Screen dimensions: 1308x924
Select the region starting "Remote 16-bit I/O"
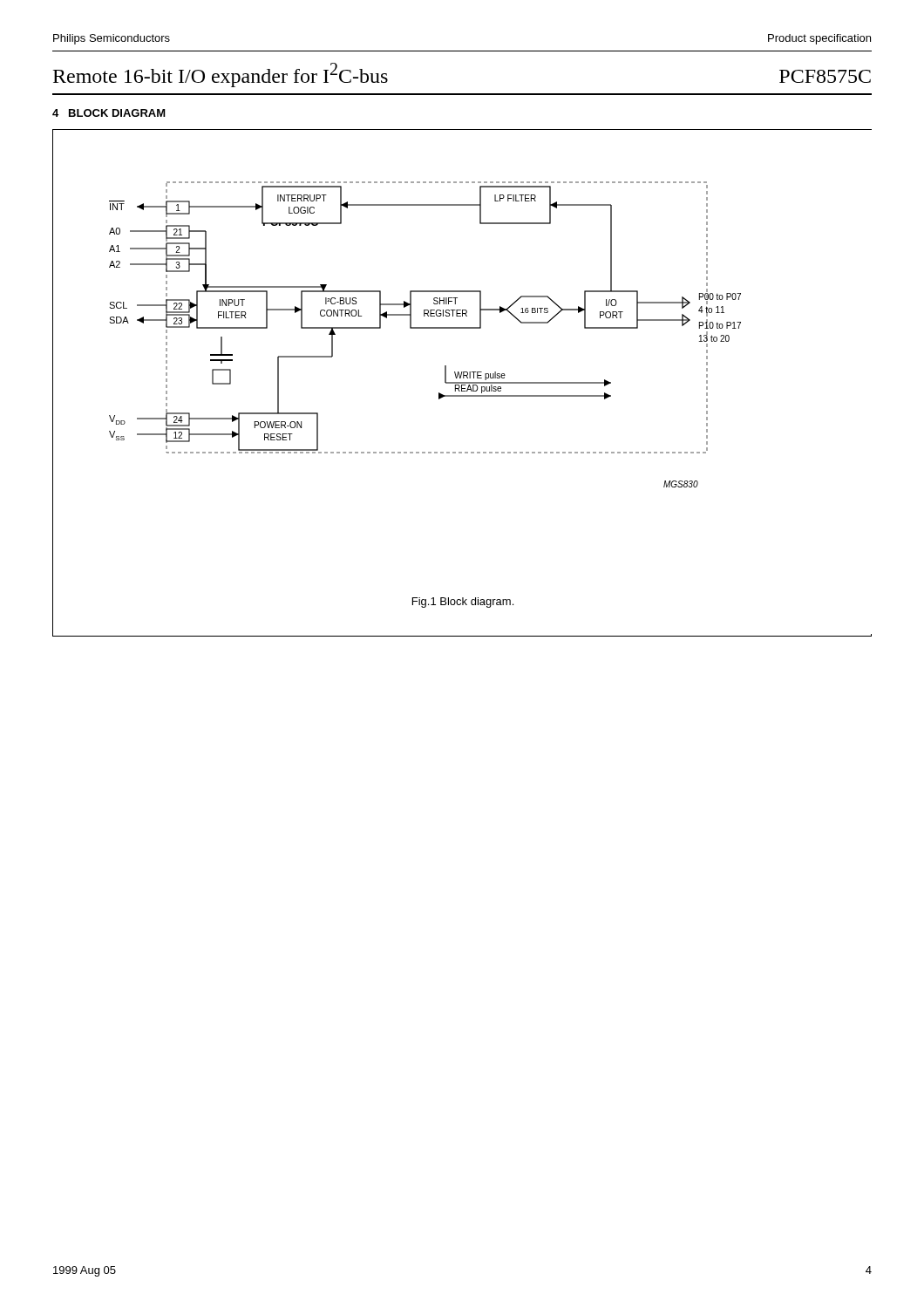click(x=236, y=75)
